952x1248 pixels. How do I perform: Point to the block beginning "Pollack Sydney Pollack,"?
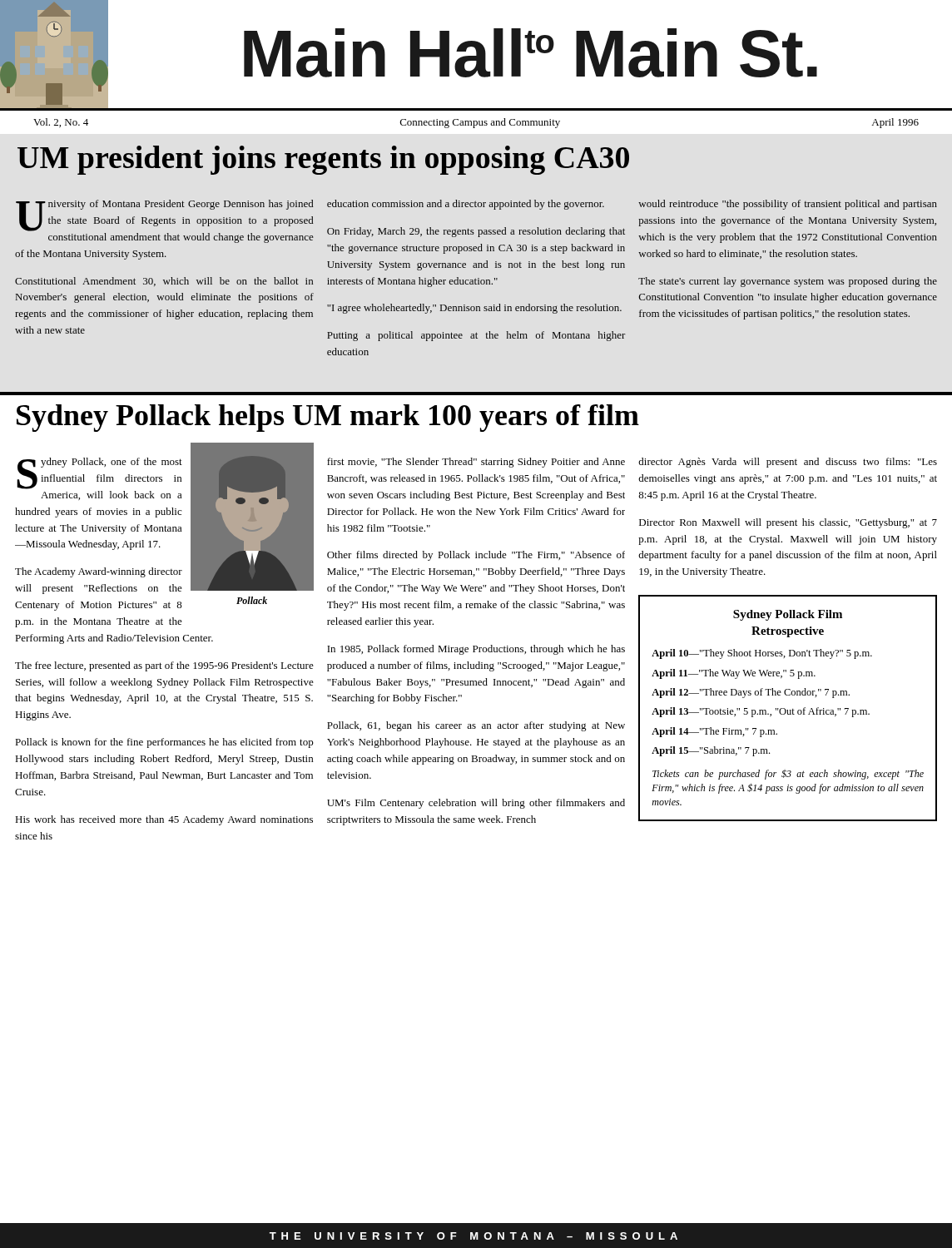click(x=164, y=643)
